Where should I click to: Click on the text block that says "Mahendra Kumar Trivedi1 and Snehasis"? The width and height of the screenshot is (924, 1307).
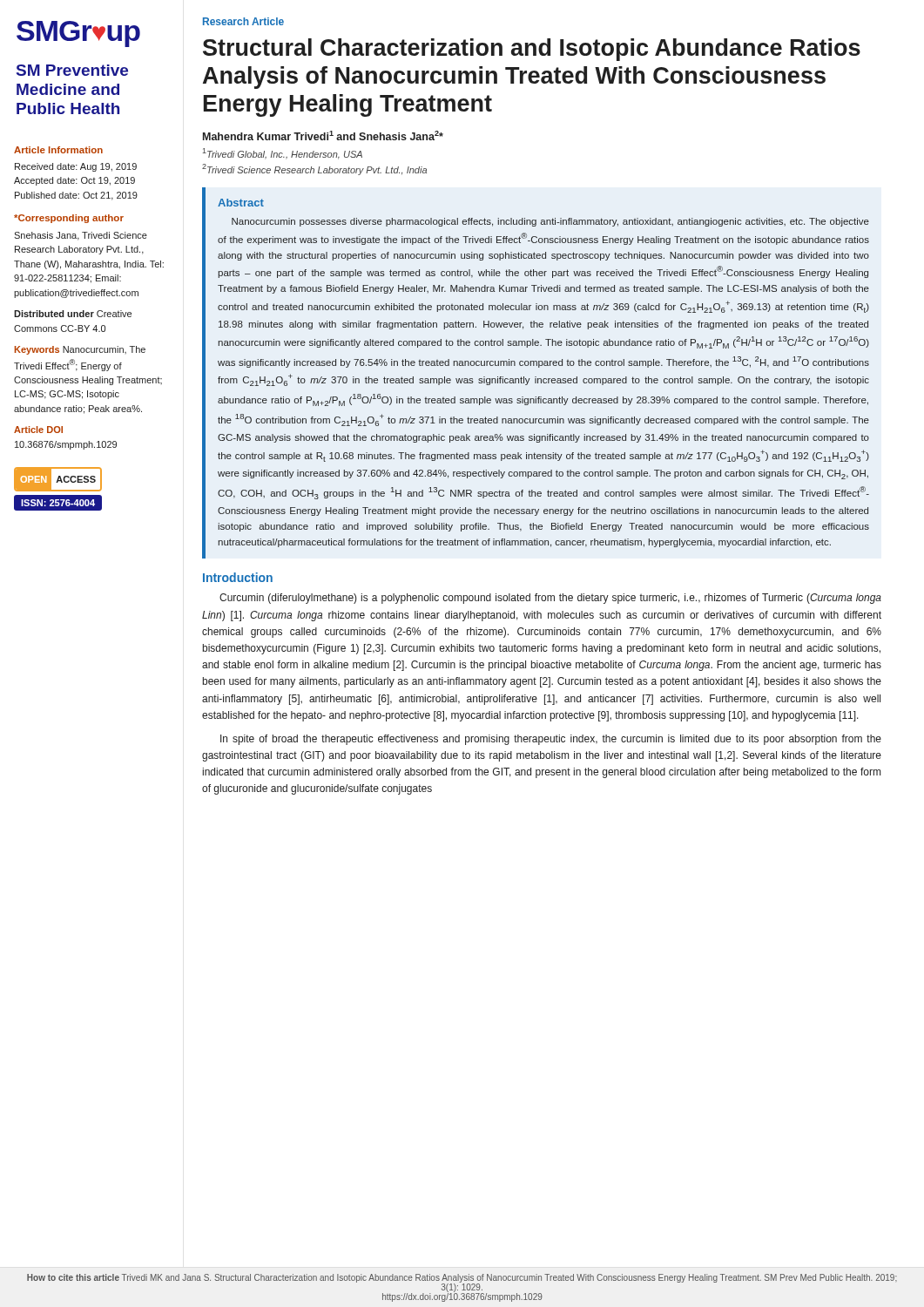[x=323, y=136]
